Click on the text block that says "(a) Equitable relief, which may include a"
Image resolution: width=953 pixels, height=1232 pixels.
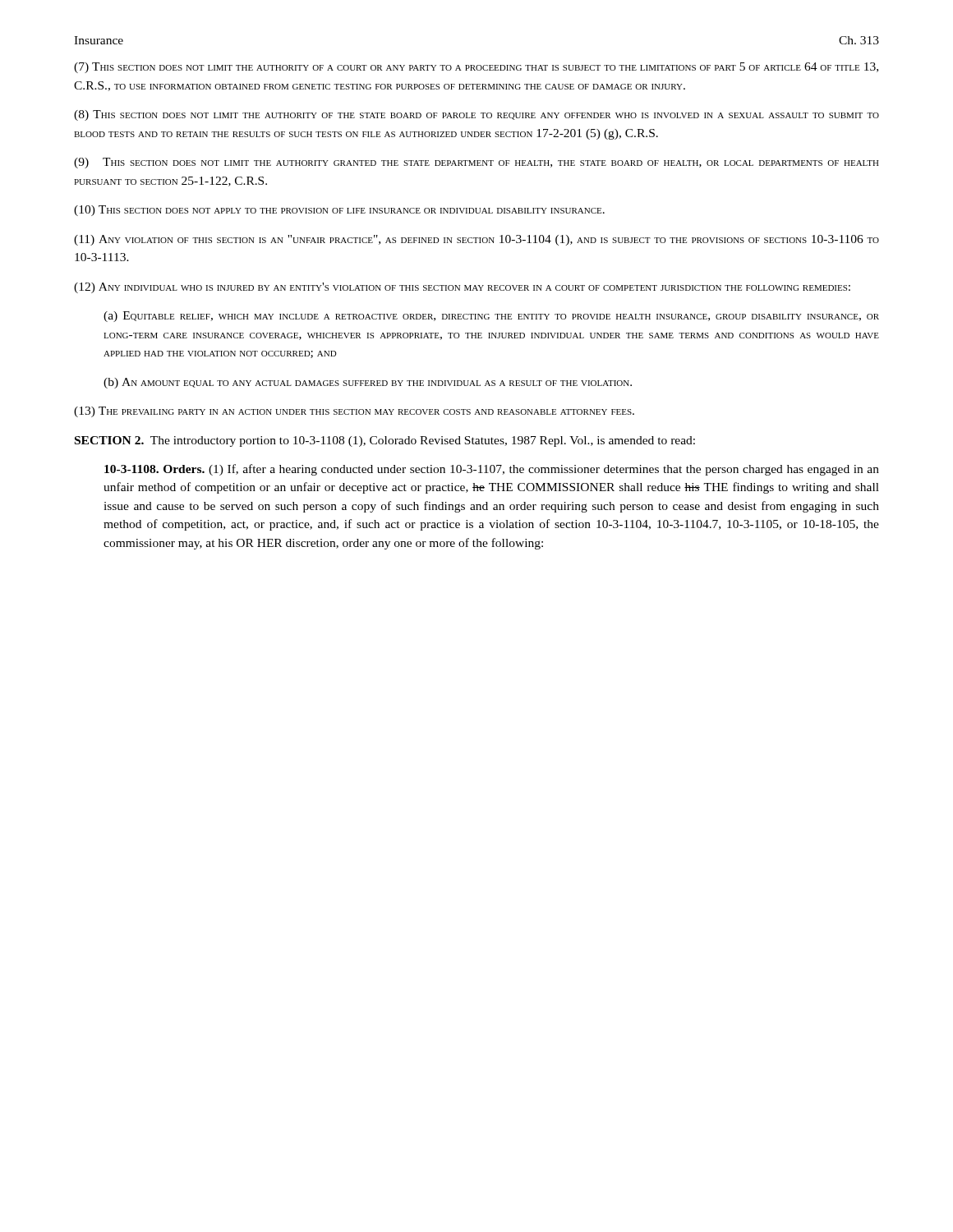[x=491, y=334]
